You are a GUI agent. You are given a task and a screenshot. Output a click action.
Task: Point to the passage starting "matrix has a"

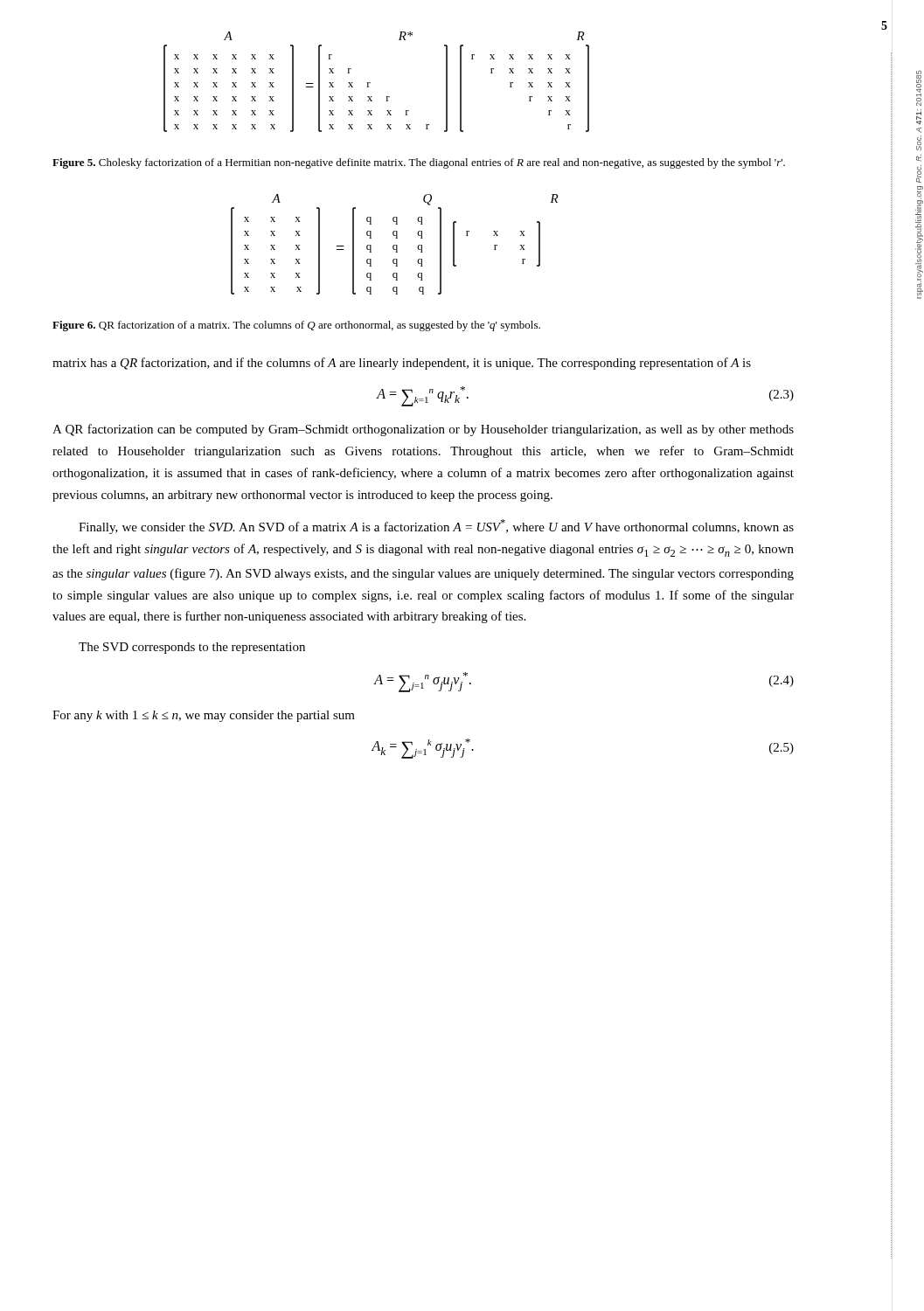tap(402, 363)
